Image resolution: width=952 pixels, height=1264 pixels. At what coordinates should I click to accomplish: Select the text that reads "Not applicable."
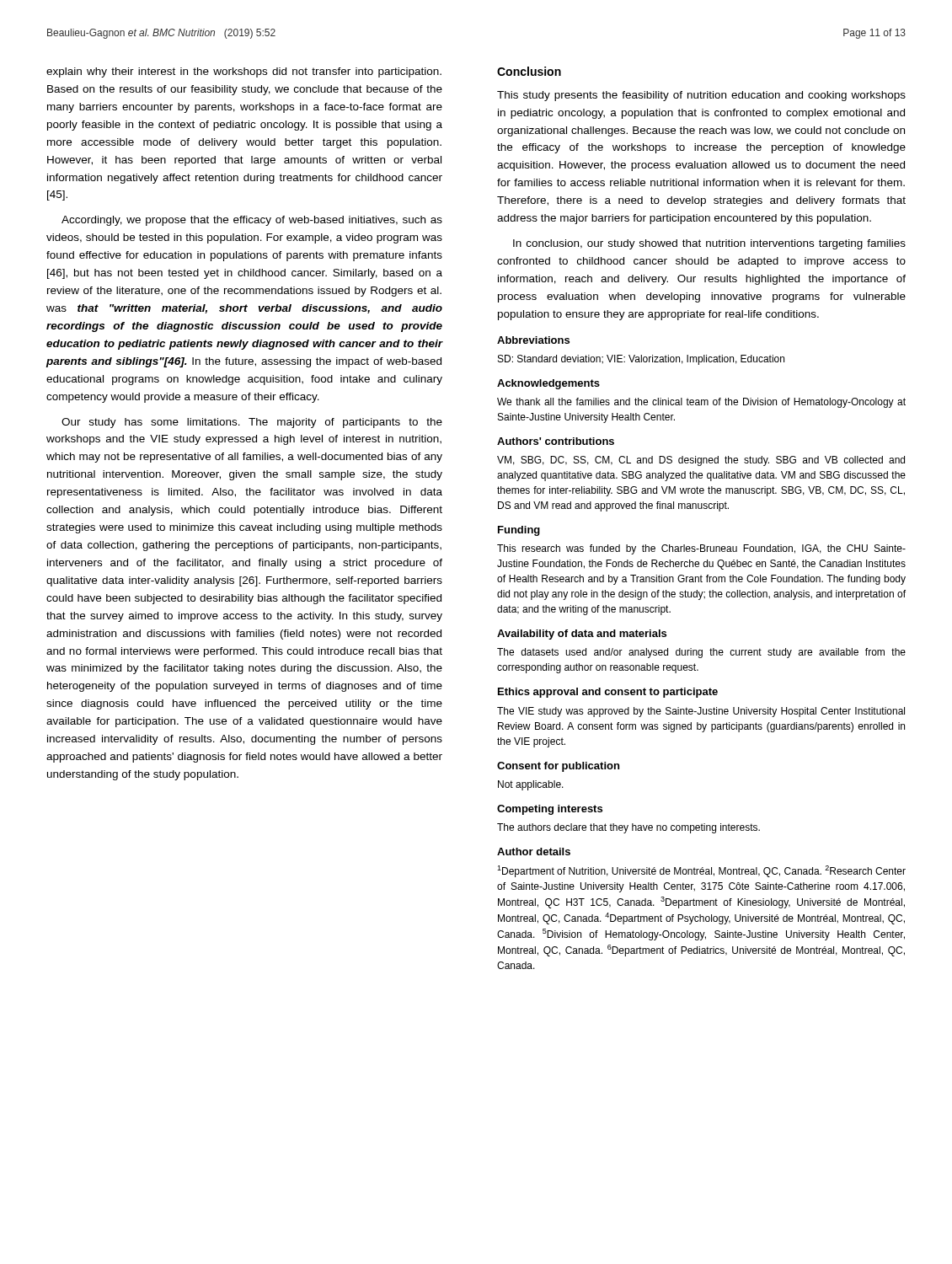(x=531, y=785)
